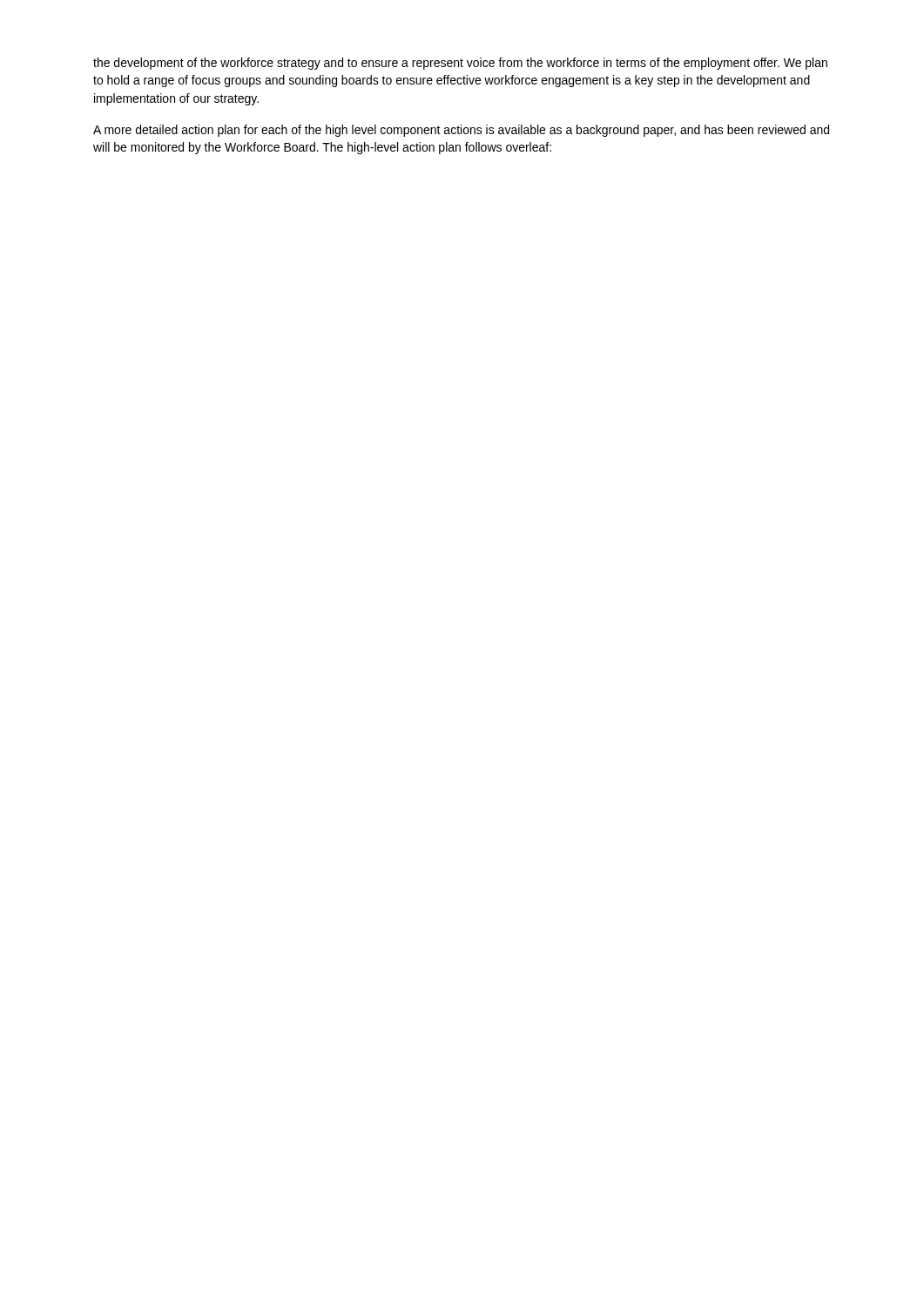Click on the text block with the text "the development of the workforce strategy"

[461, 80]
